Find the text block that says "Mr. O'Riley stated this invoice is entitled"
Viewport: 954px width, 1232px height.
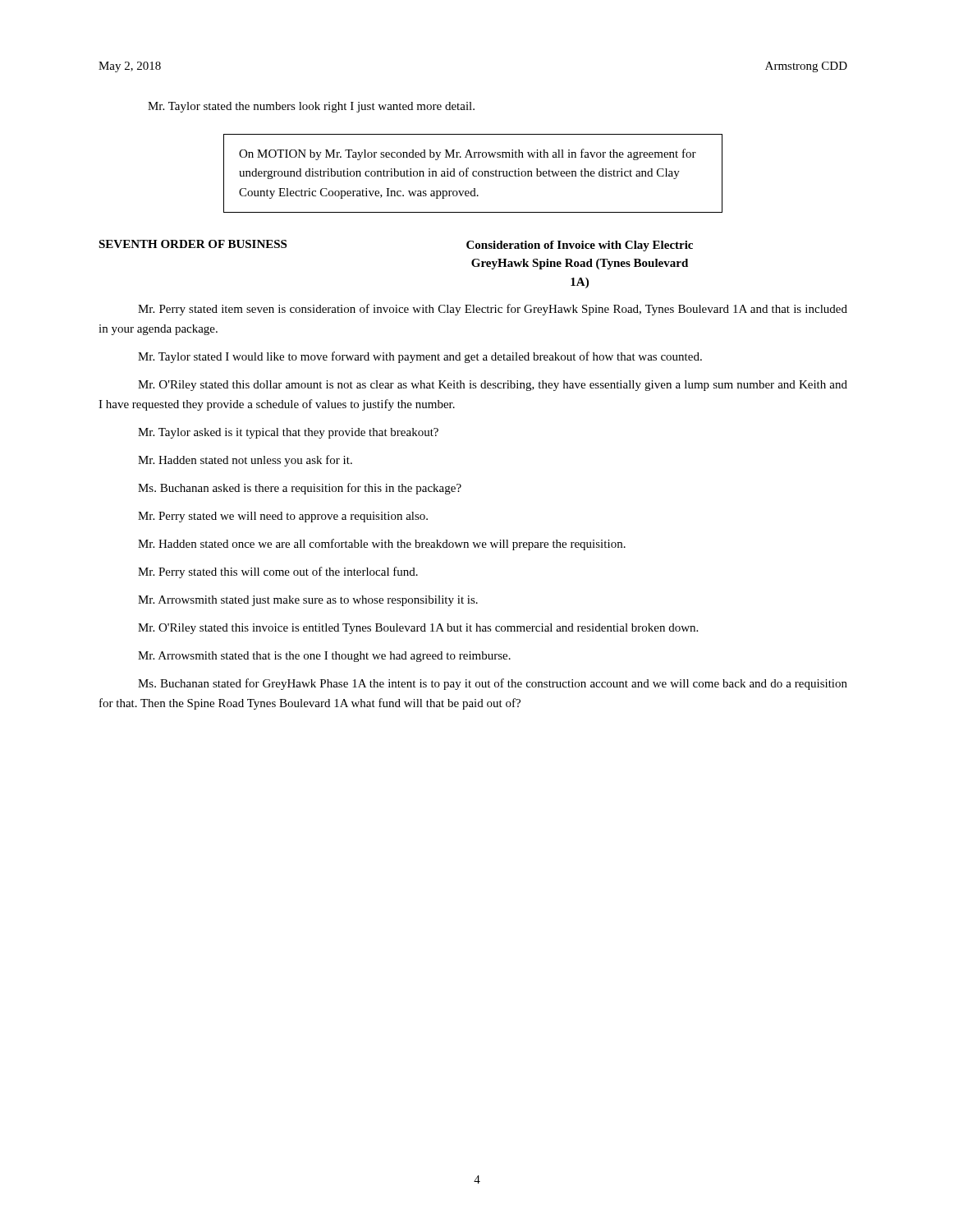pos(418,628)
